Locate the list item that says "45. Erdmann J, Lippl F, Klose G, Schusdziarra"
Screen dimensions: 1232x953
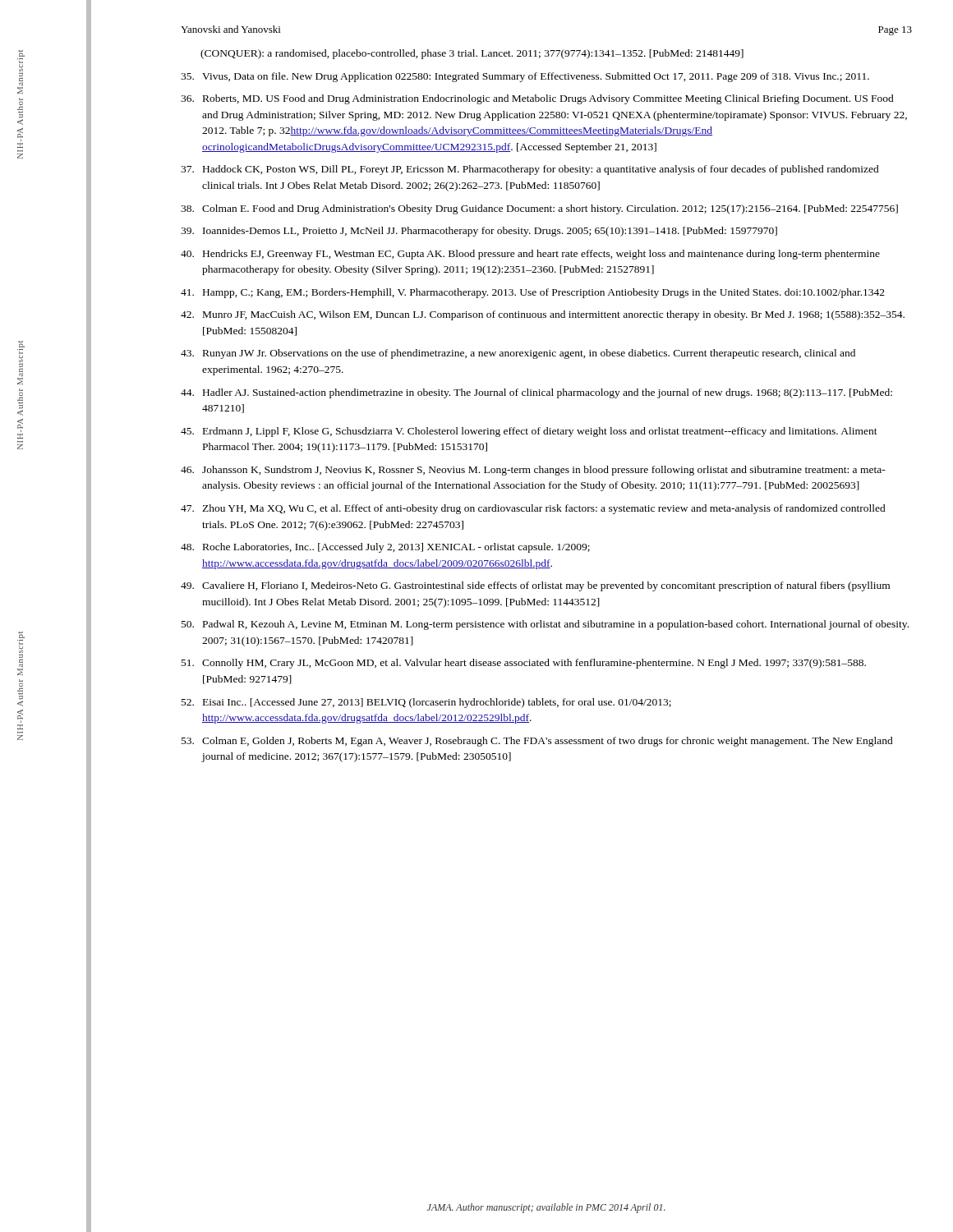click(546, 439)
